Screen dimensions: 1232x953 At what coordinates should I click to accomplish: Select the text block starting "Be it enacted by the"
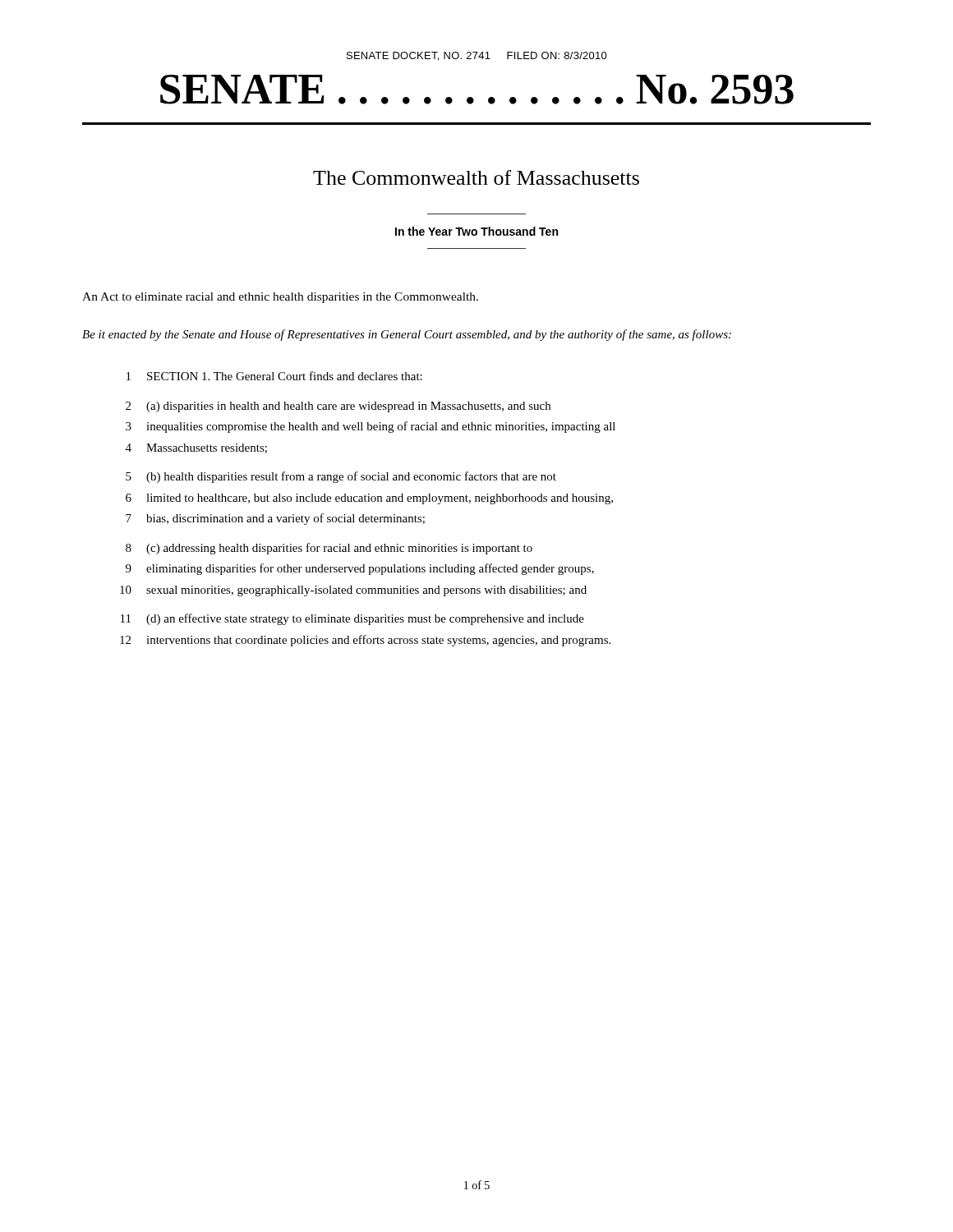[407, 334]
